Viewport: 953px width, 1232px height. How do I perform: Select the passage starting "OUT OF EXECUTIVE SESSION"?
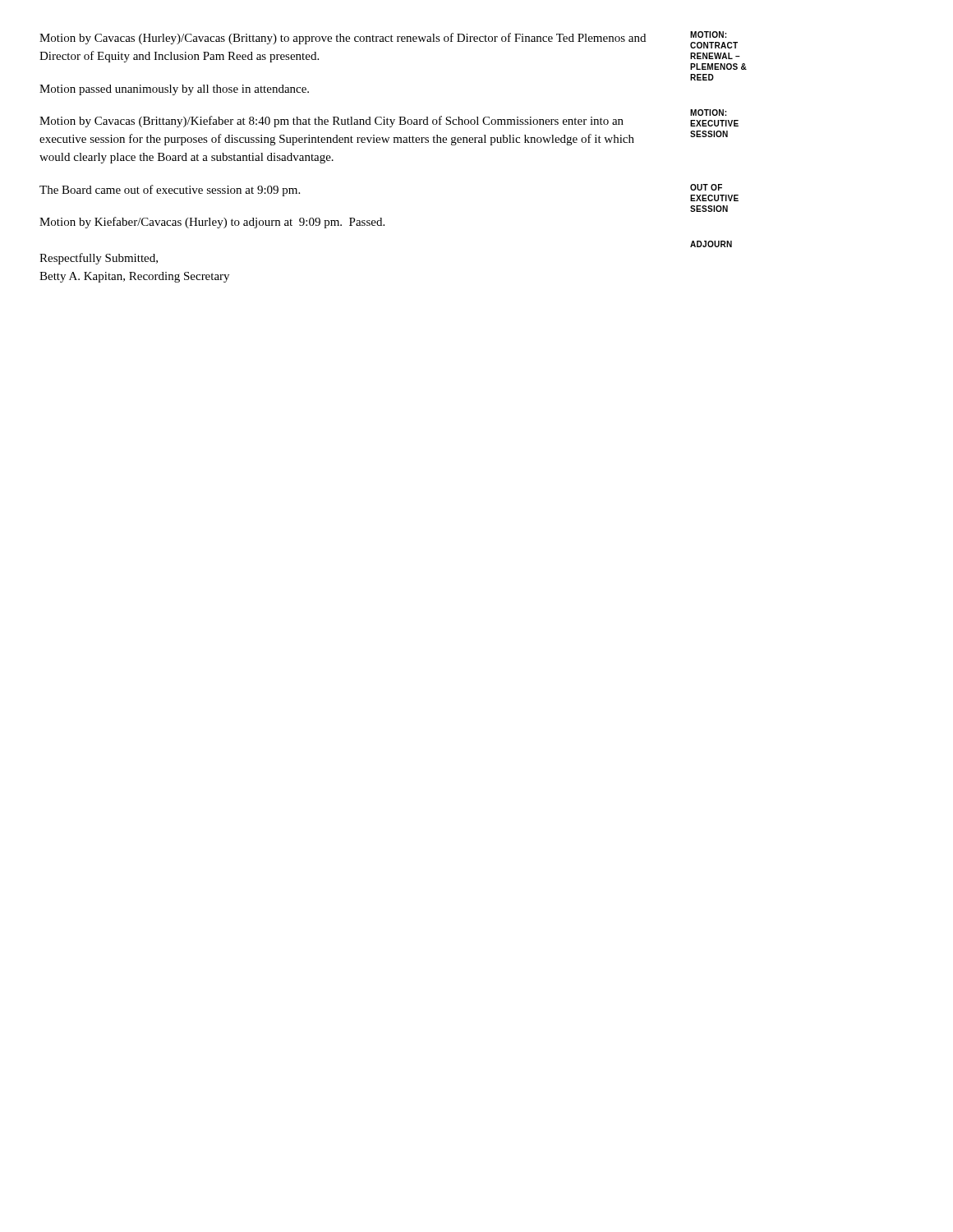[714, 198]
